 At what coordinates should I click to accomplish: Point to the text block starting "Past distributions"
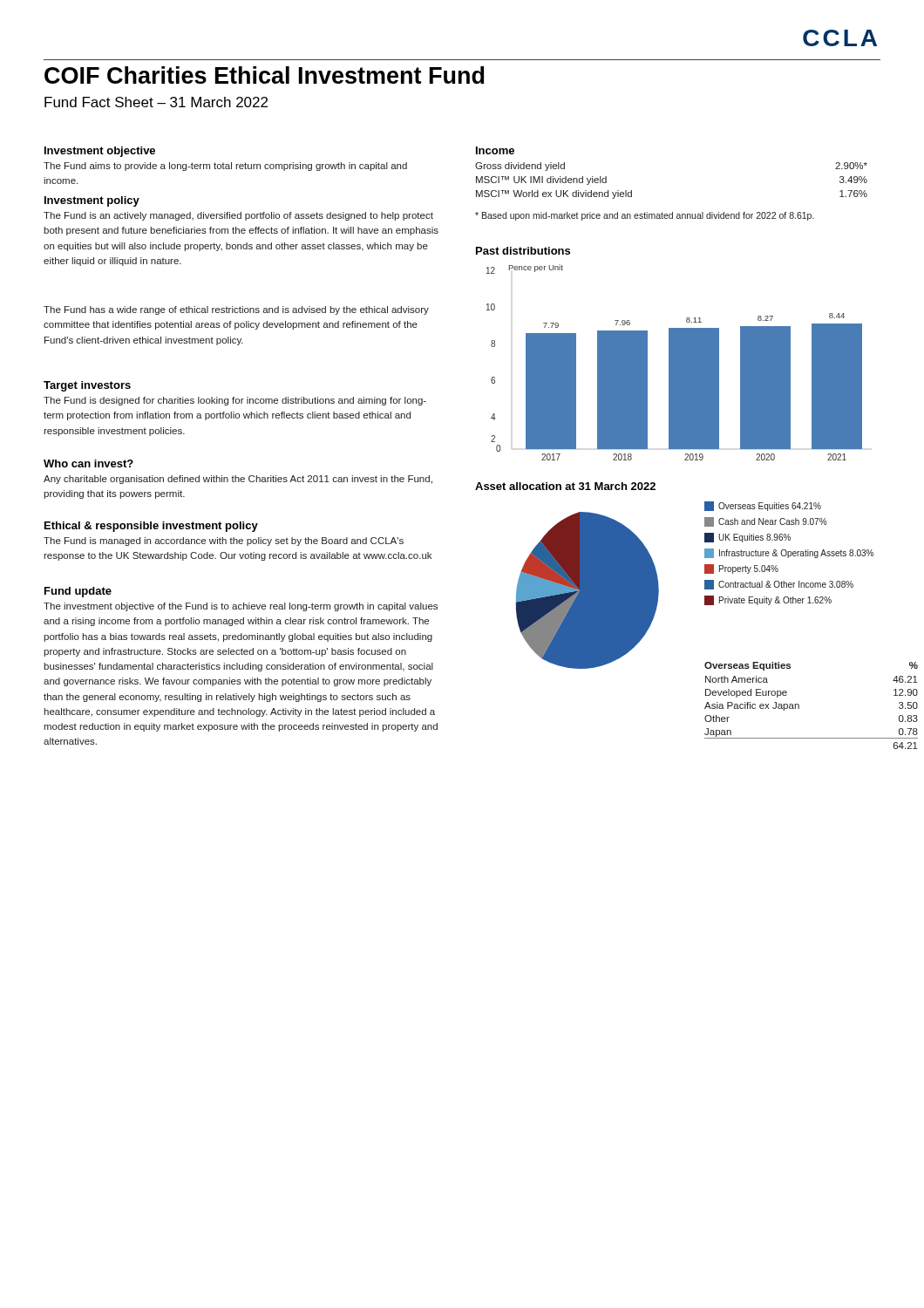pos(523,251)
